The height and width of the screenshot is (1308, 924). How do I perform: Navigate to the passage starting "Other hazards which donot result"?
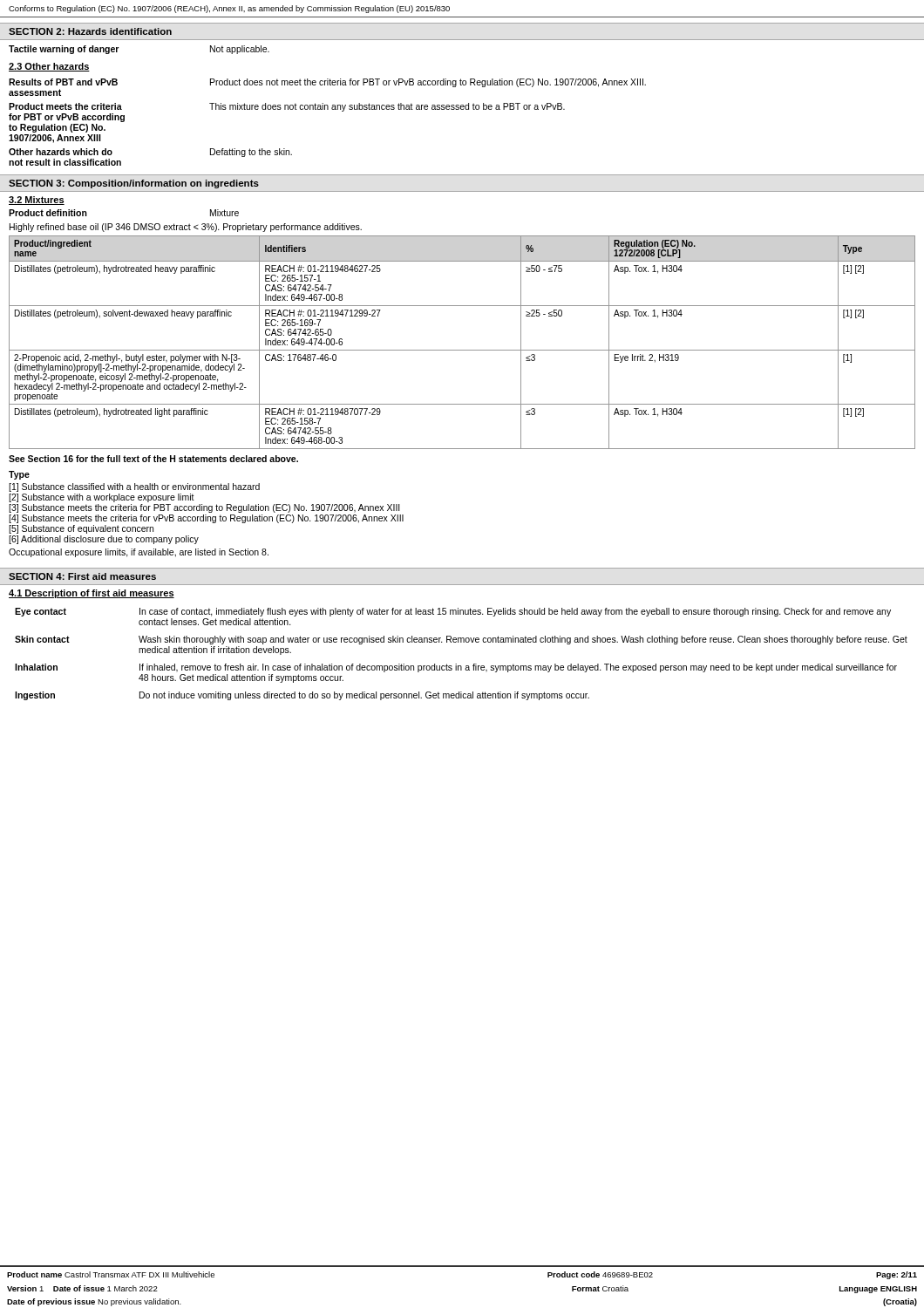[x=68, y=152]
